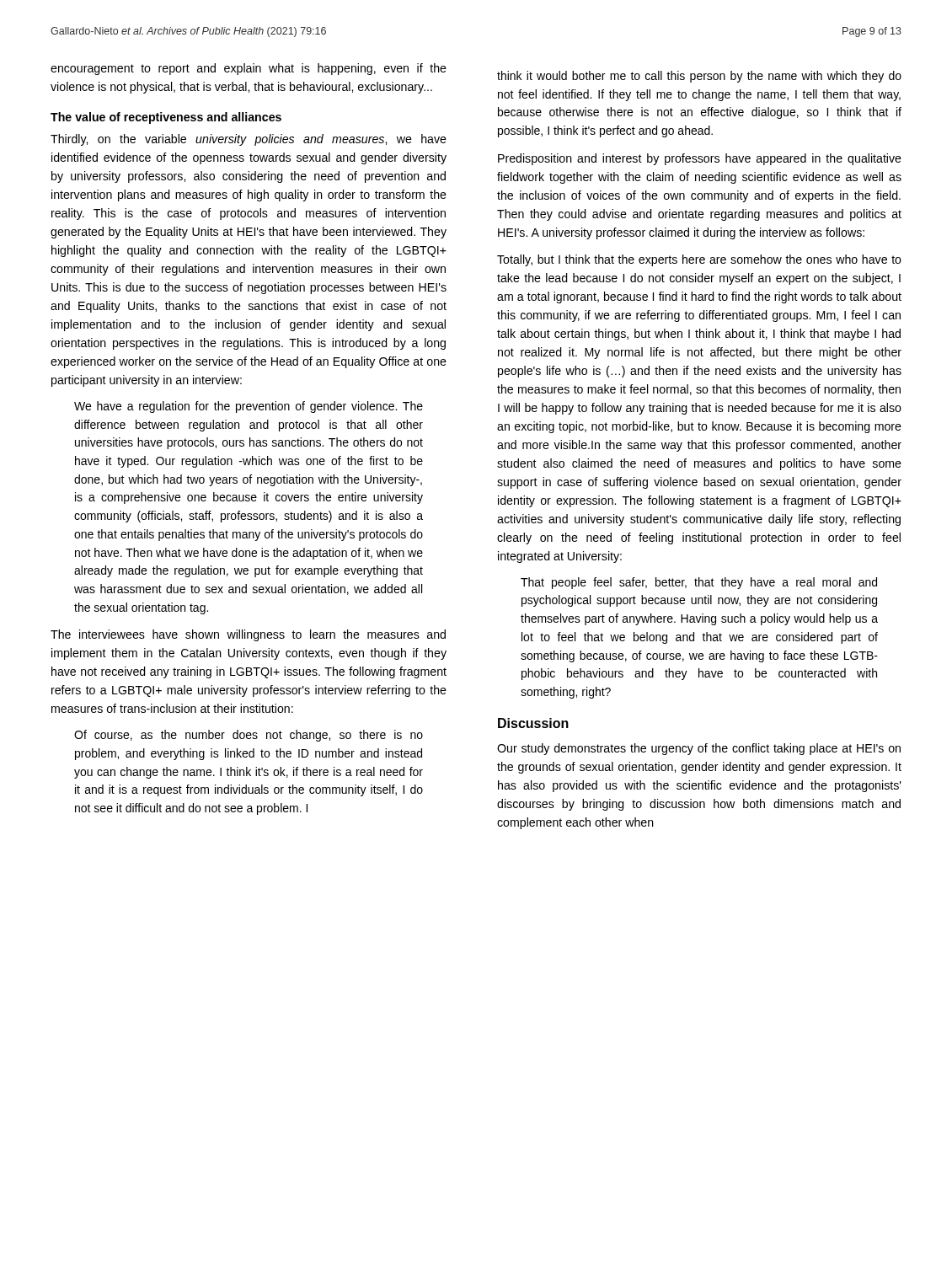Select the text starting "Our study demonstrates the urgency of the"

tap(699, 786)
